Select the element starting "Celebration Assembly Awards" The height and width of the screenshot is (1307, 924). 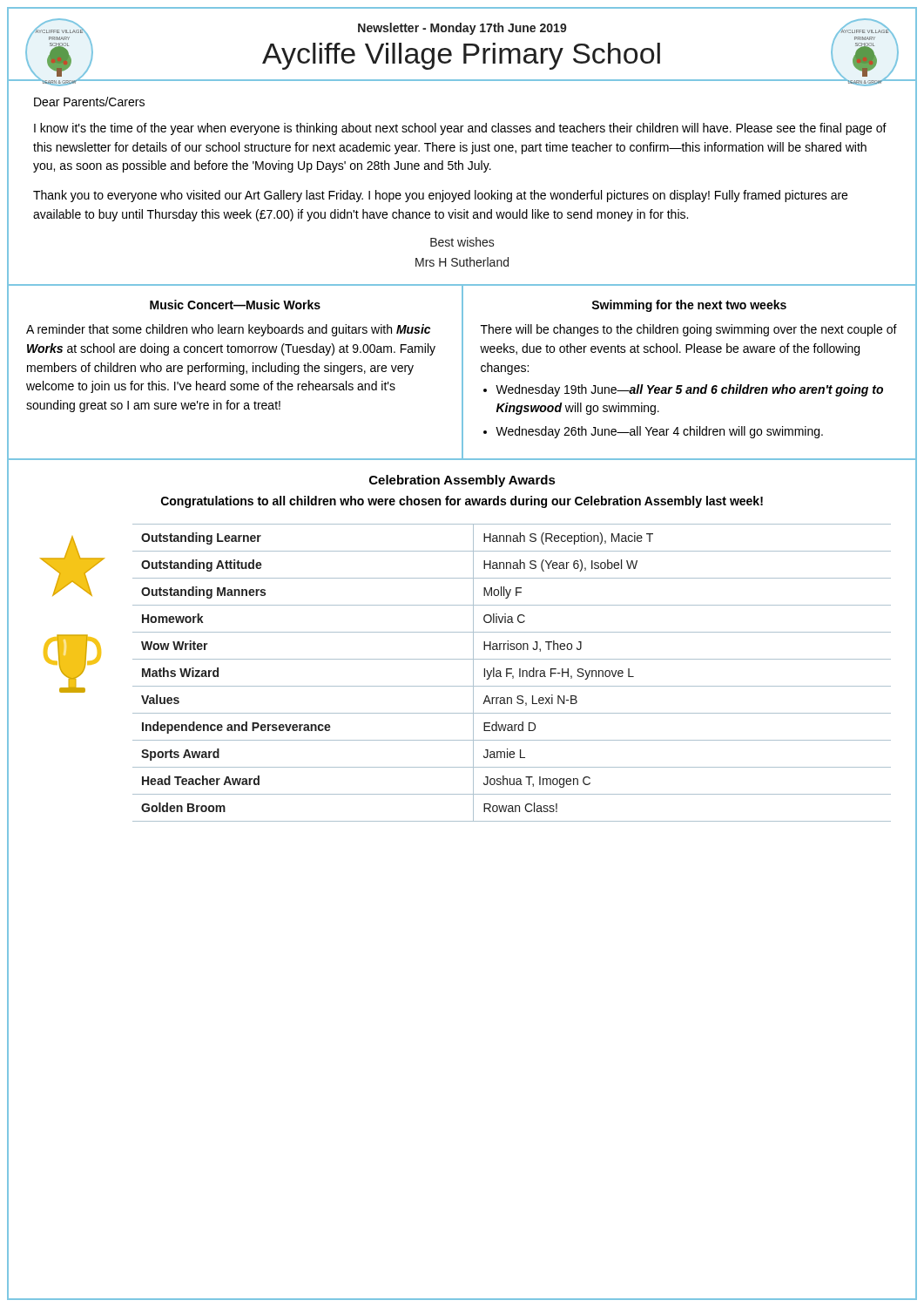pos(462,480)
